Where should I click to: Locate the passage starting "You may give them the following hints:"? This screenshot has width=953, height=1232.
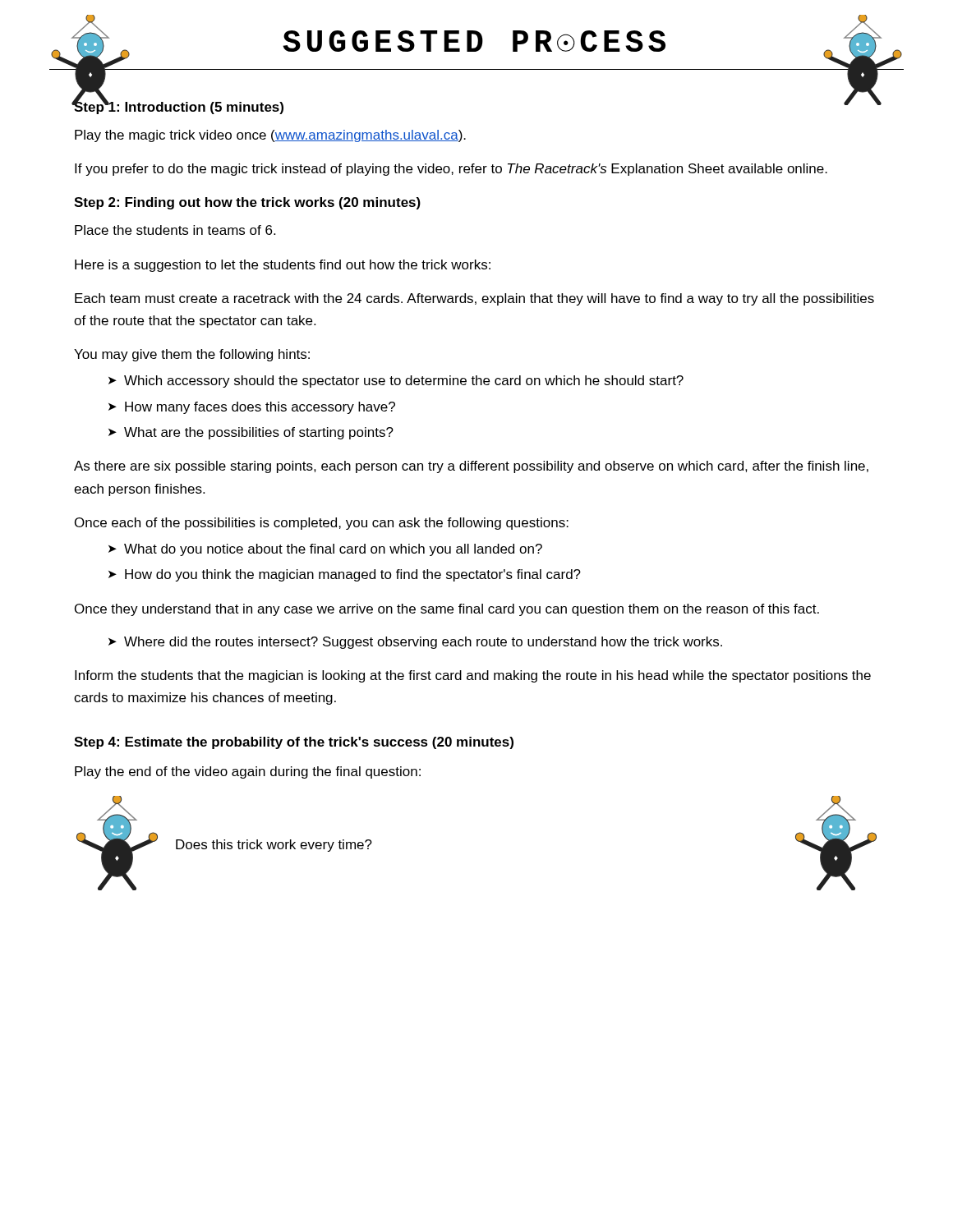coord(192,355)
